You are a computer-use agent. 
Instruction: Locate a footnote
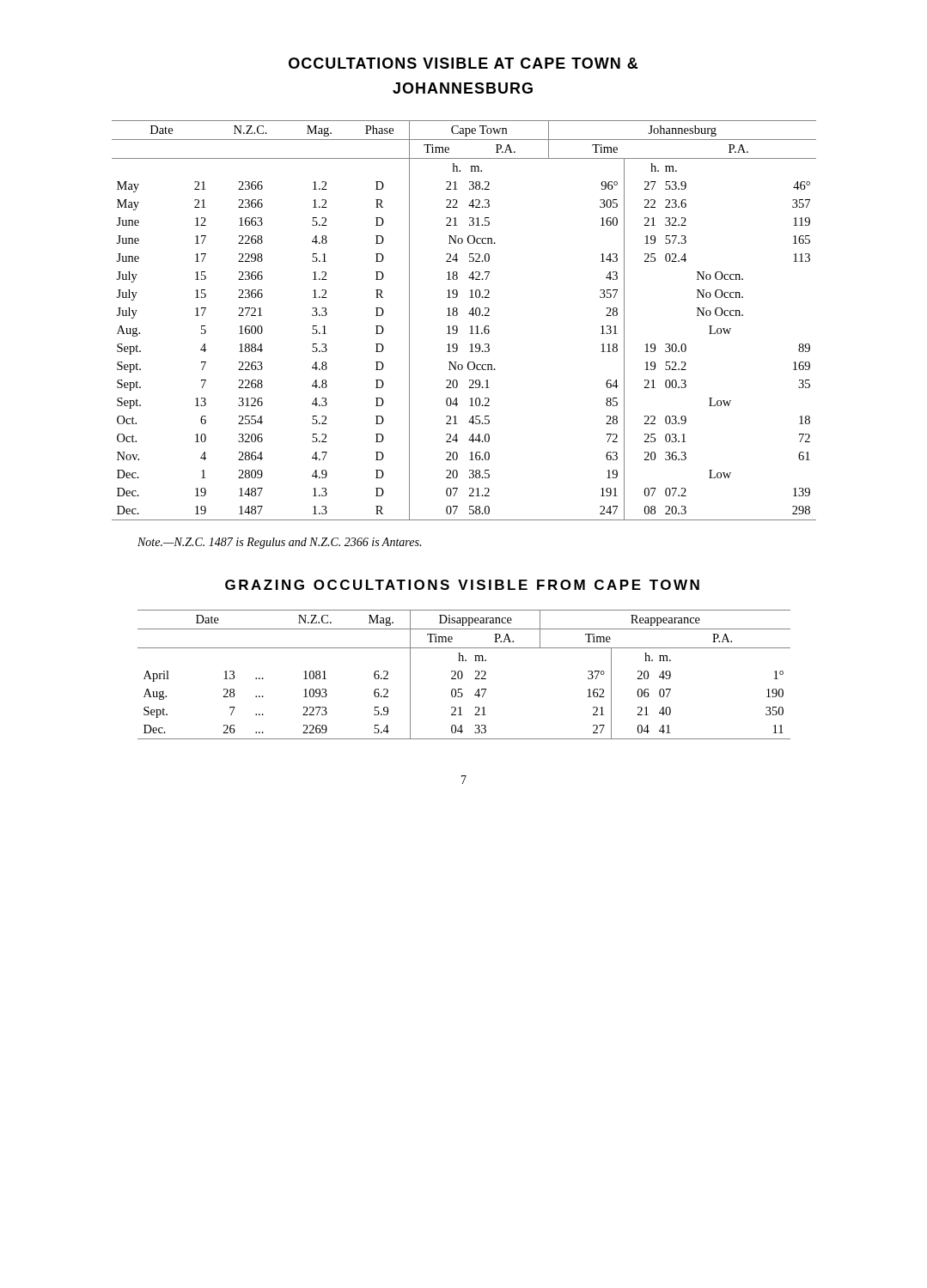(x=280, y=542)
